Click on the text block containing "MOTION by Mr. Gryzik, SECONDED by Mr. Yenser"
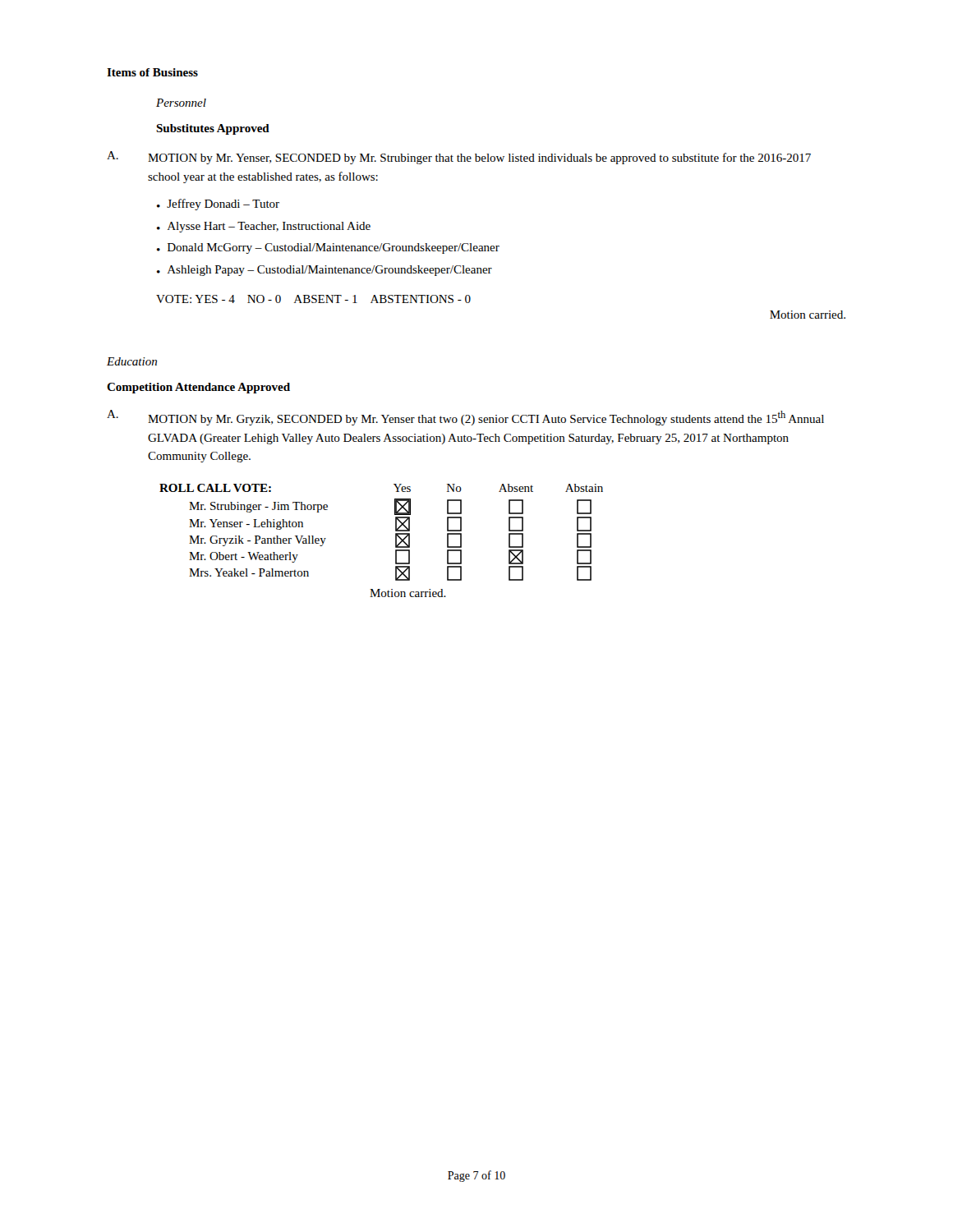Viewport: 953px width, 1232px height. [486, 436]
